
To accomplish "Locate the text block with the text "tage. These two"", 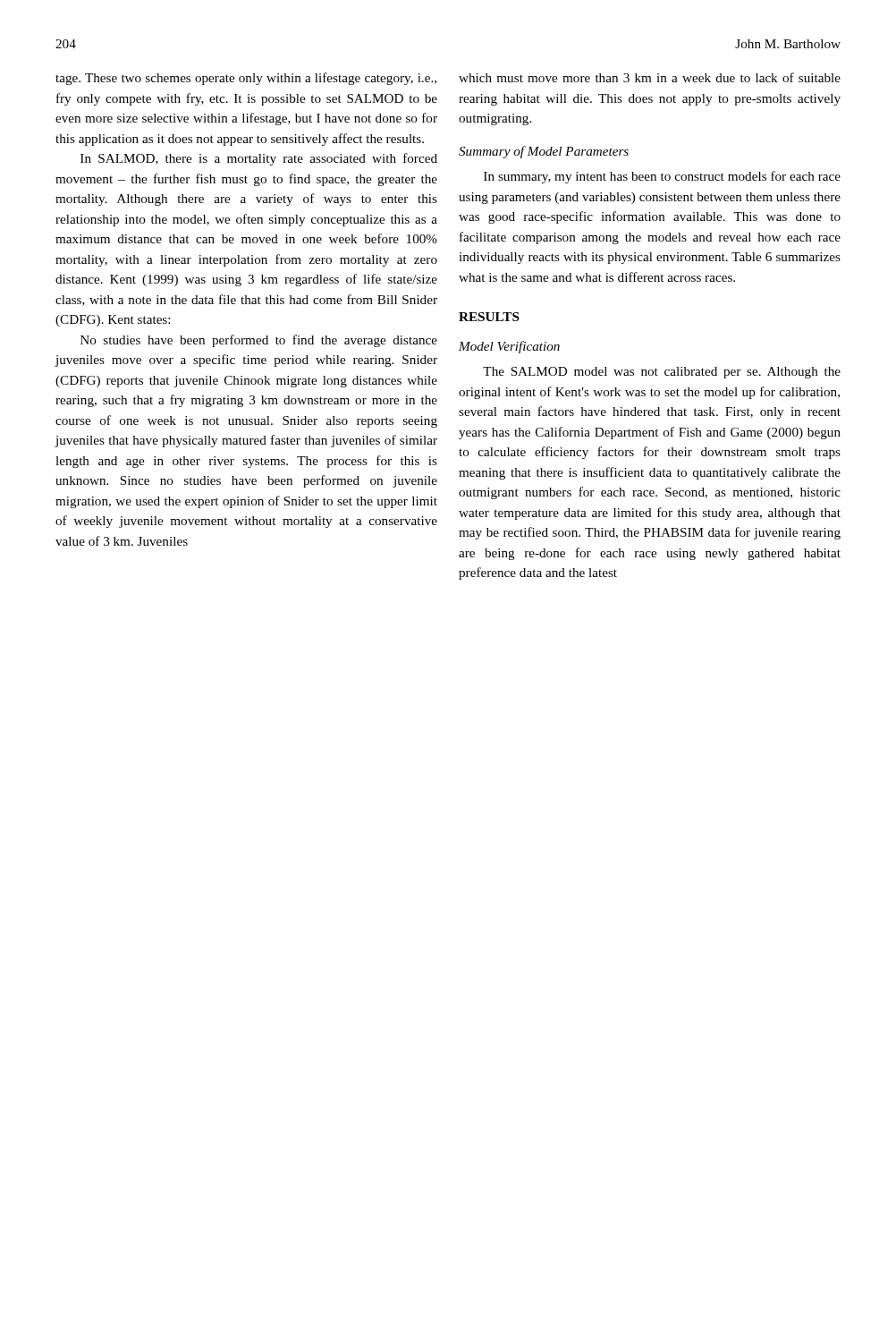I will pos(246,108).
